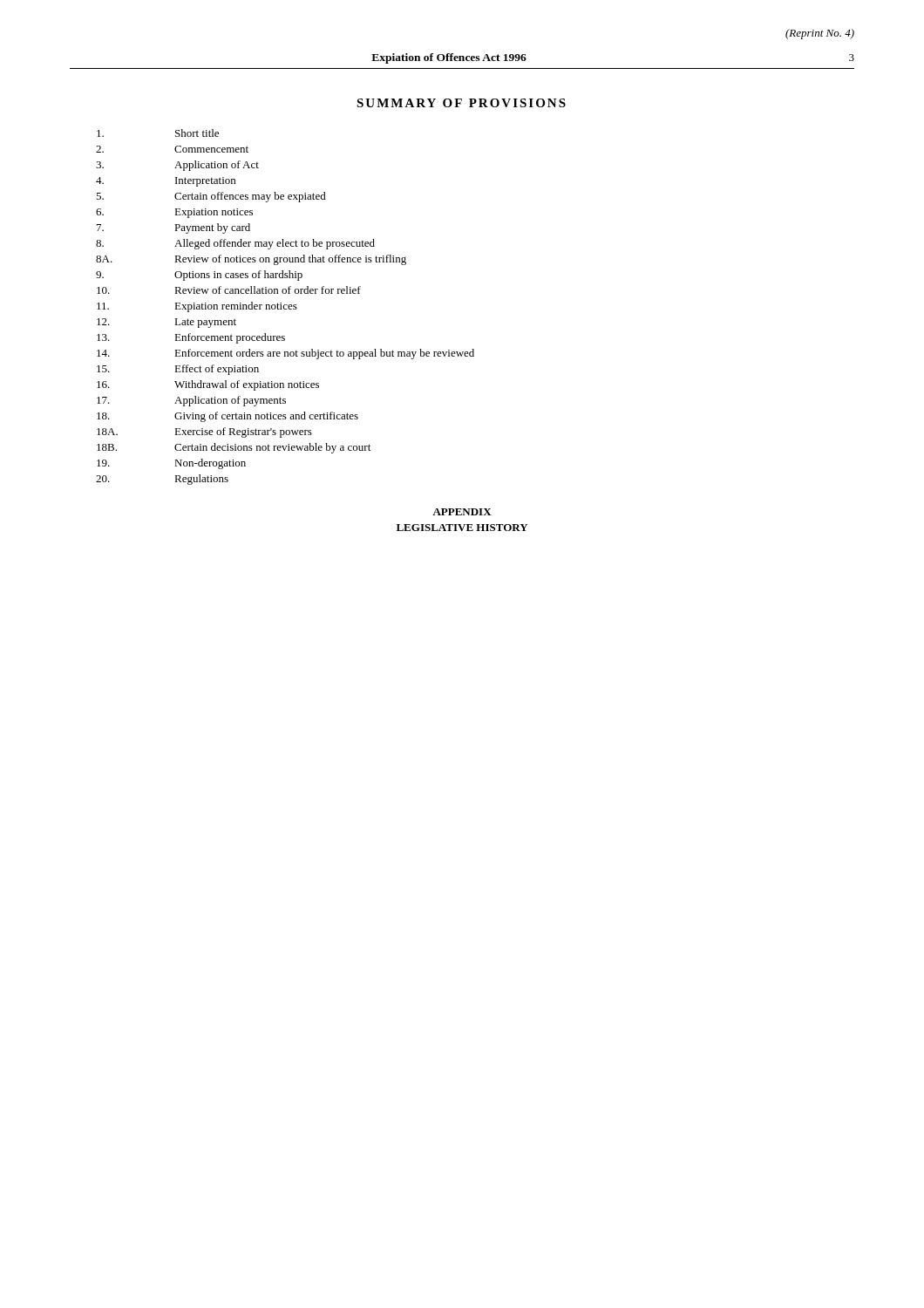Where does it say "15. Effect of expiation"?
924x1308 pixels.
(164, 369)
